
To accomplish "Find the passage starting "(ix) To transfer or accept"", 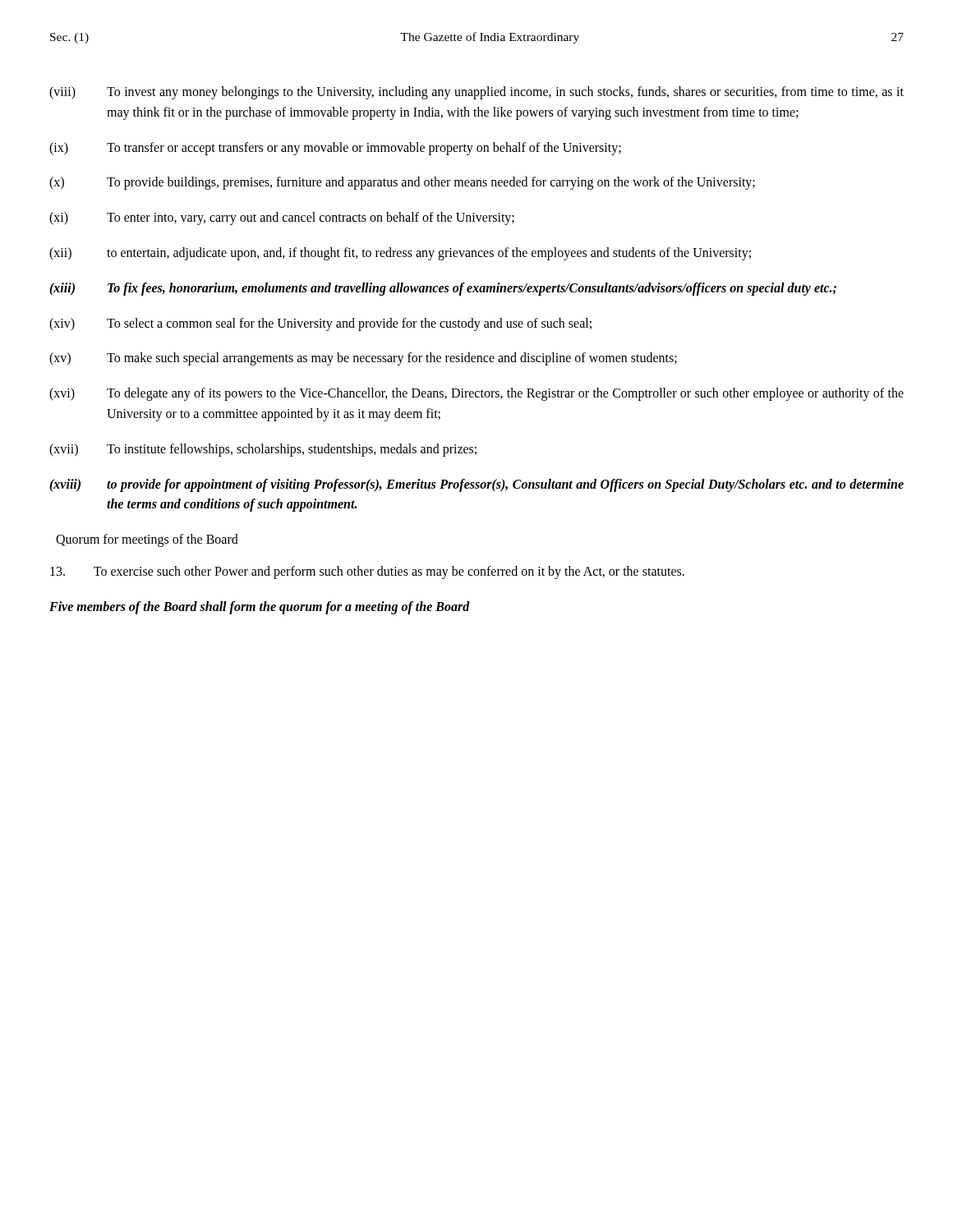I will pos(476,148).
